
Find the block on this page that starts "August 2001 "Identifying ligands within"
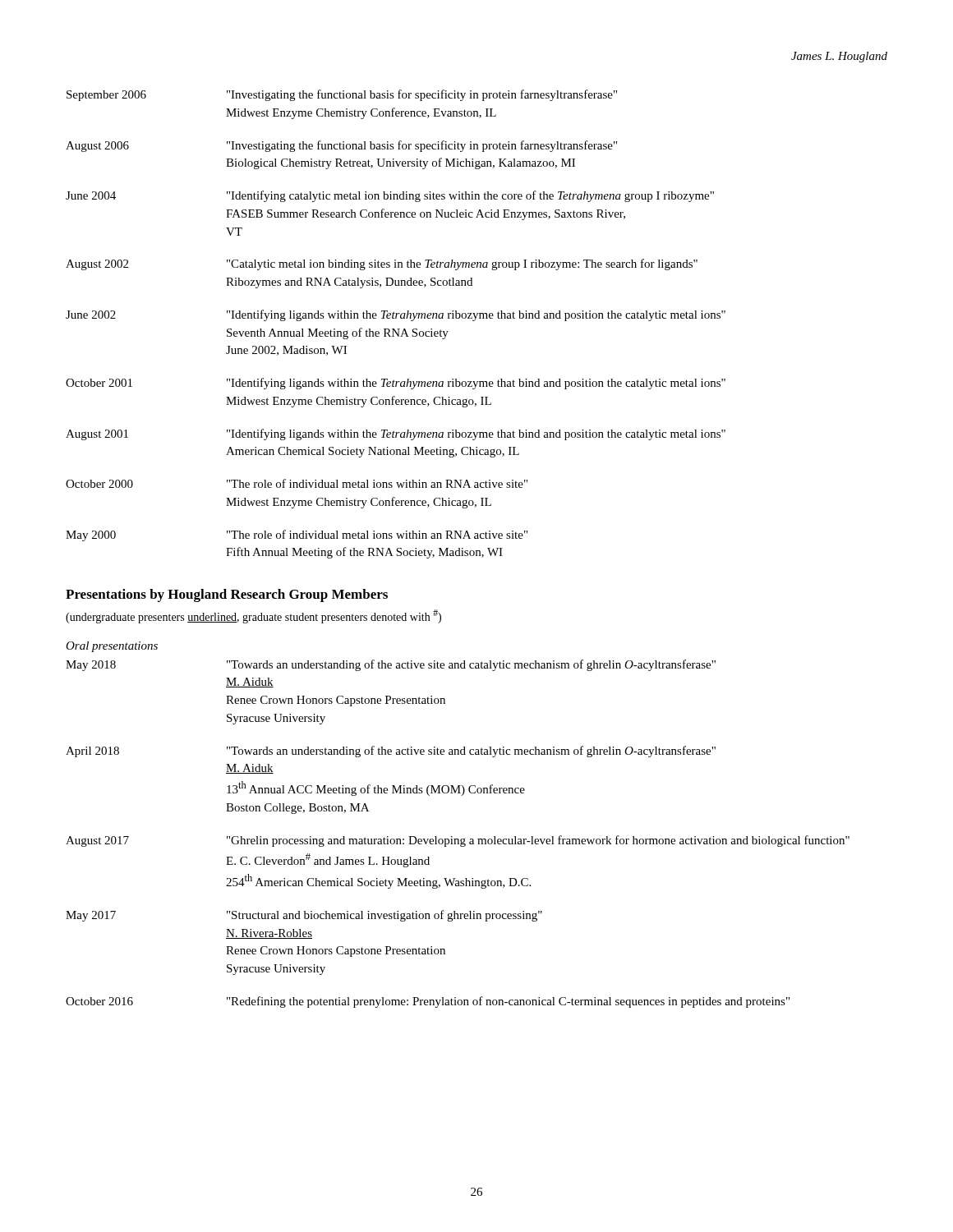476,443
